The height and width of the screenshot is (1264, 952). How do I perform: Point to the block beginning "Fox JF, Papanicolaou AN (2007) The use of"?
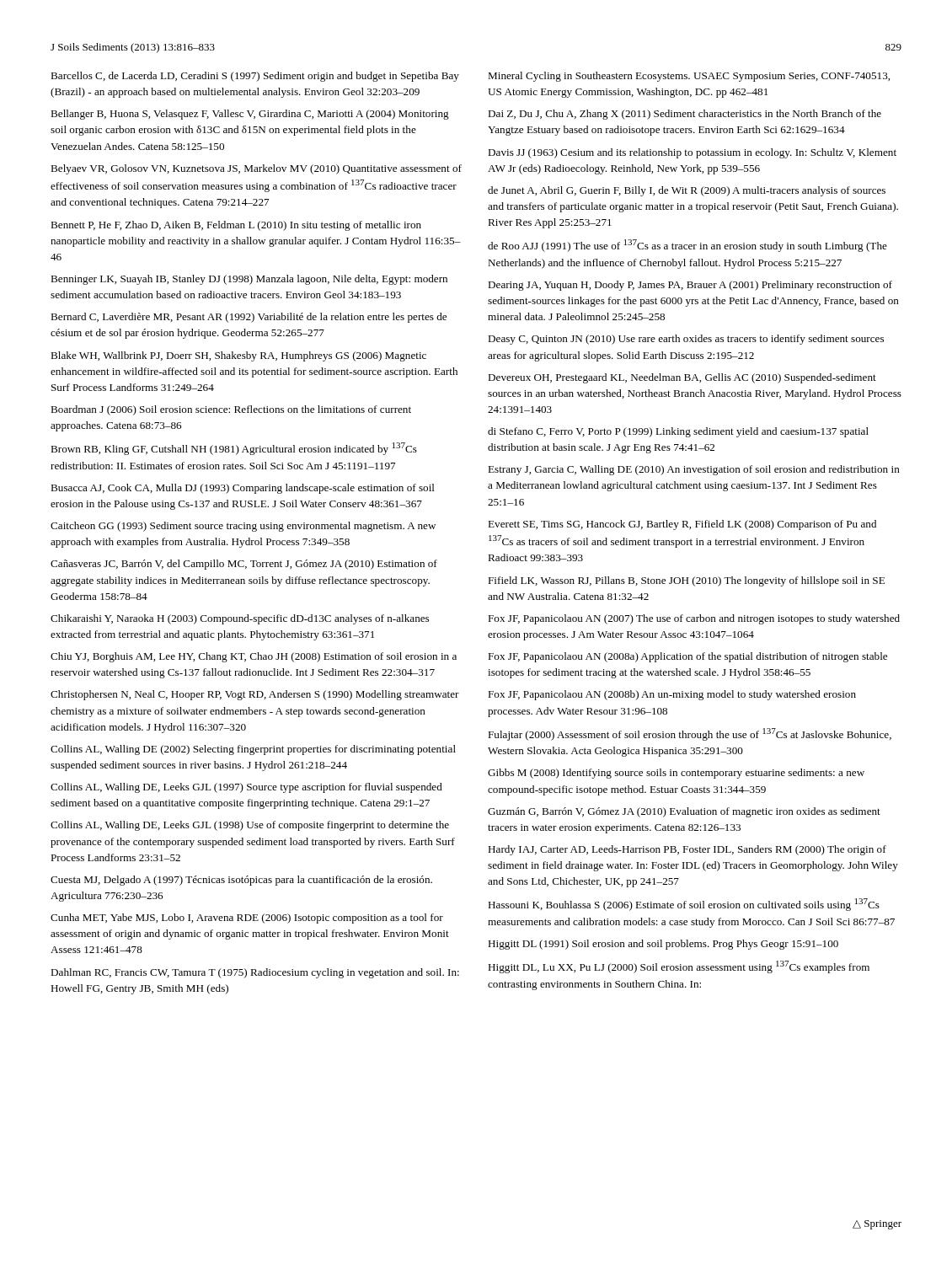coord(694,626)
